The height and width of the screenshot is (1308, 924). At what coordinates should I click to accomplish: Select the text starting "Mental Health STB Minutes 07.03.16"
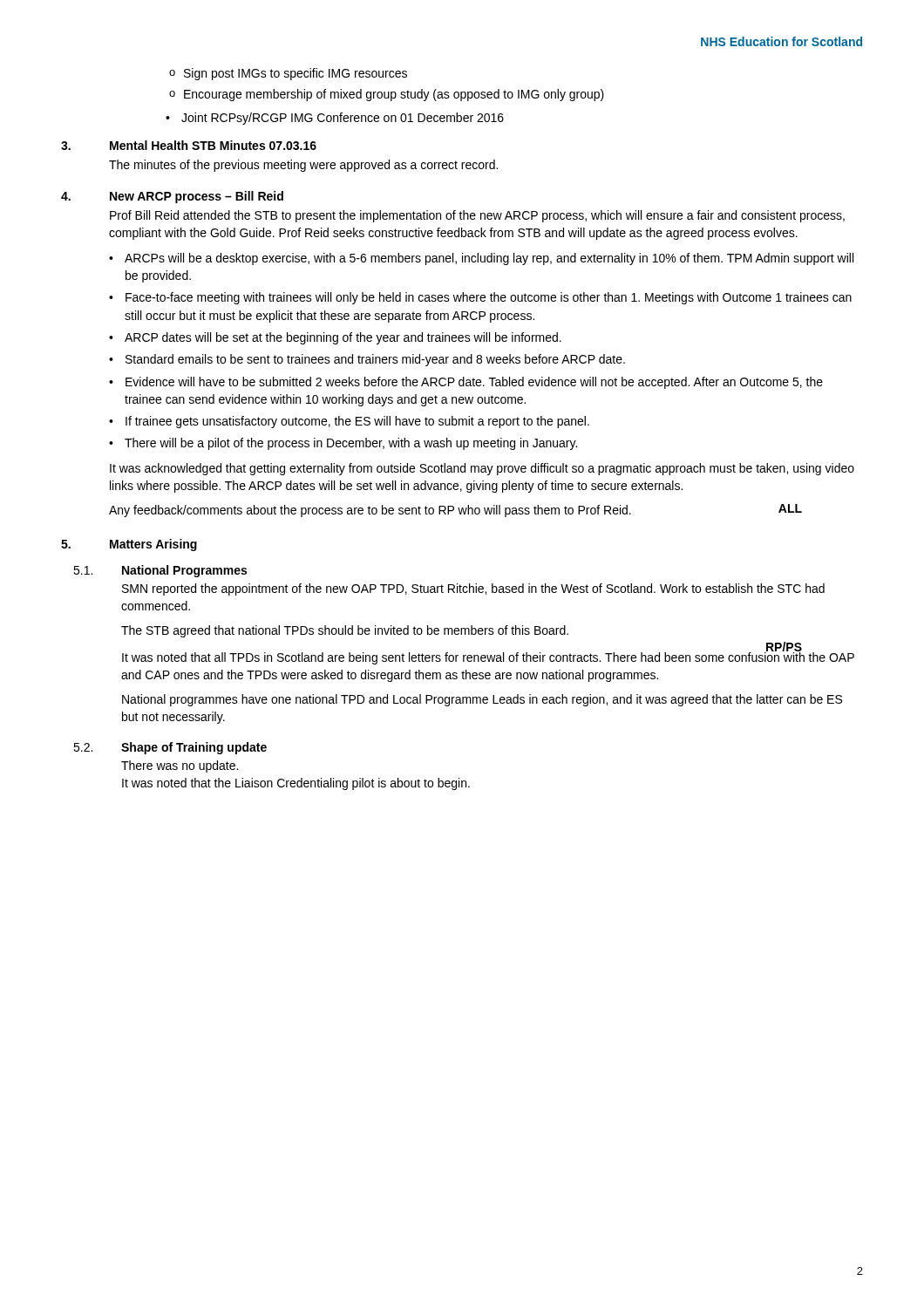click(x=213, y=146)
